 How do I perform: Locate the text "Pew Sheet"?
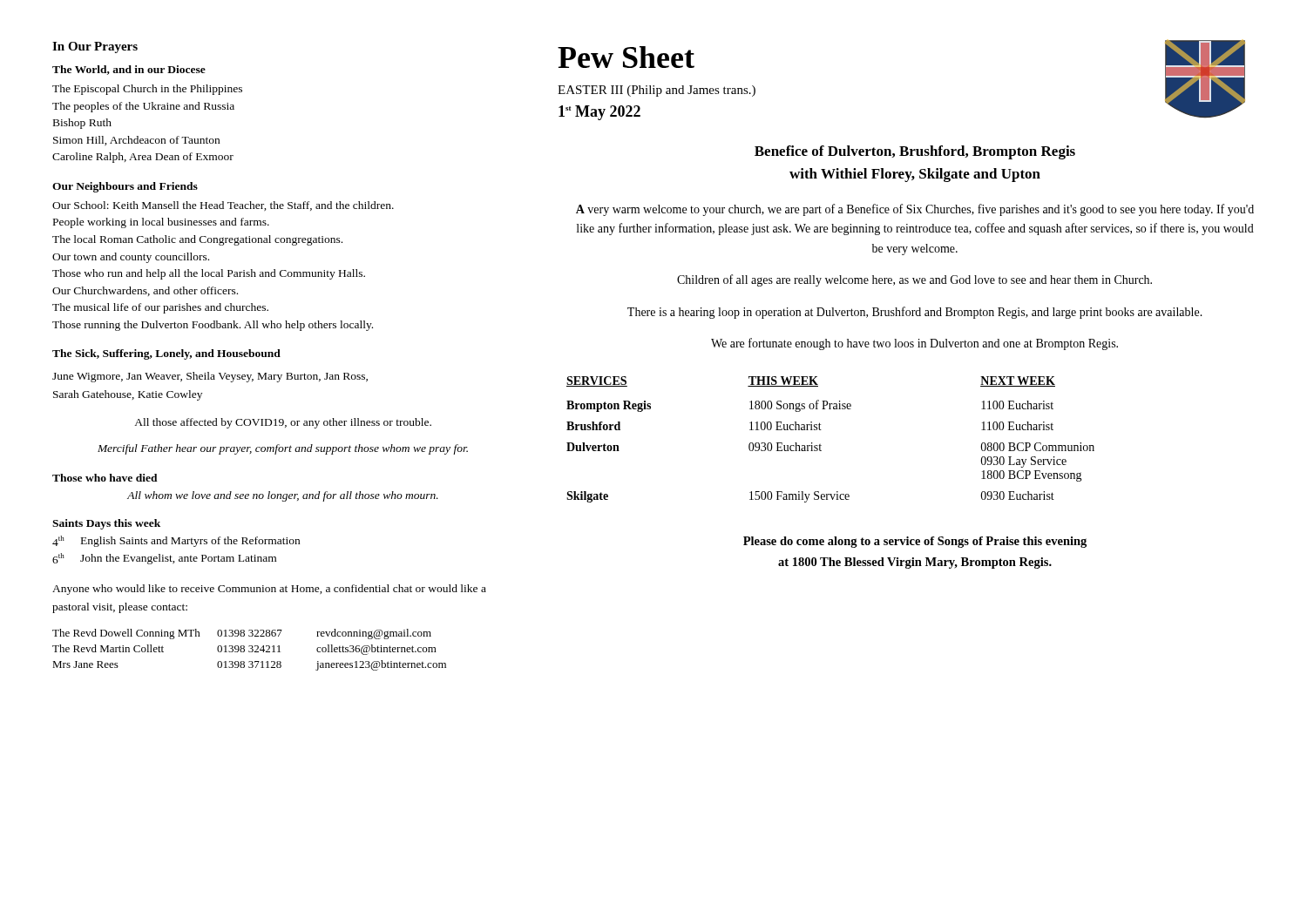point(626,58)
